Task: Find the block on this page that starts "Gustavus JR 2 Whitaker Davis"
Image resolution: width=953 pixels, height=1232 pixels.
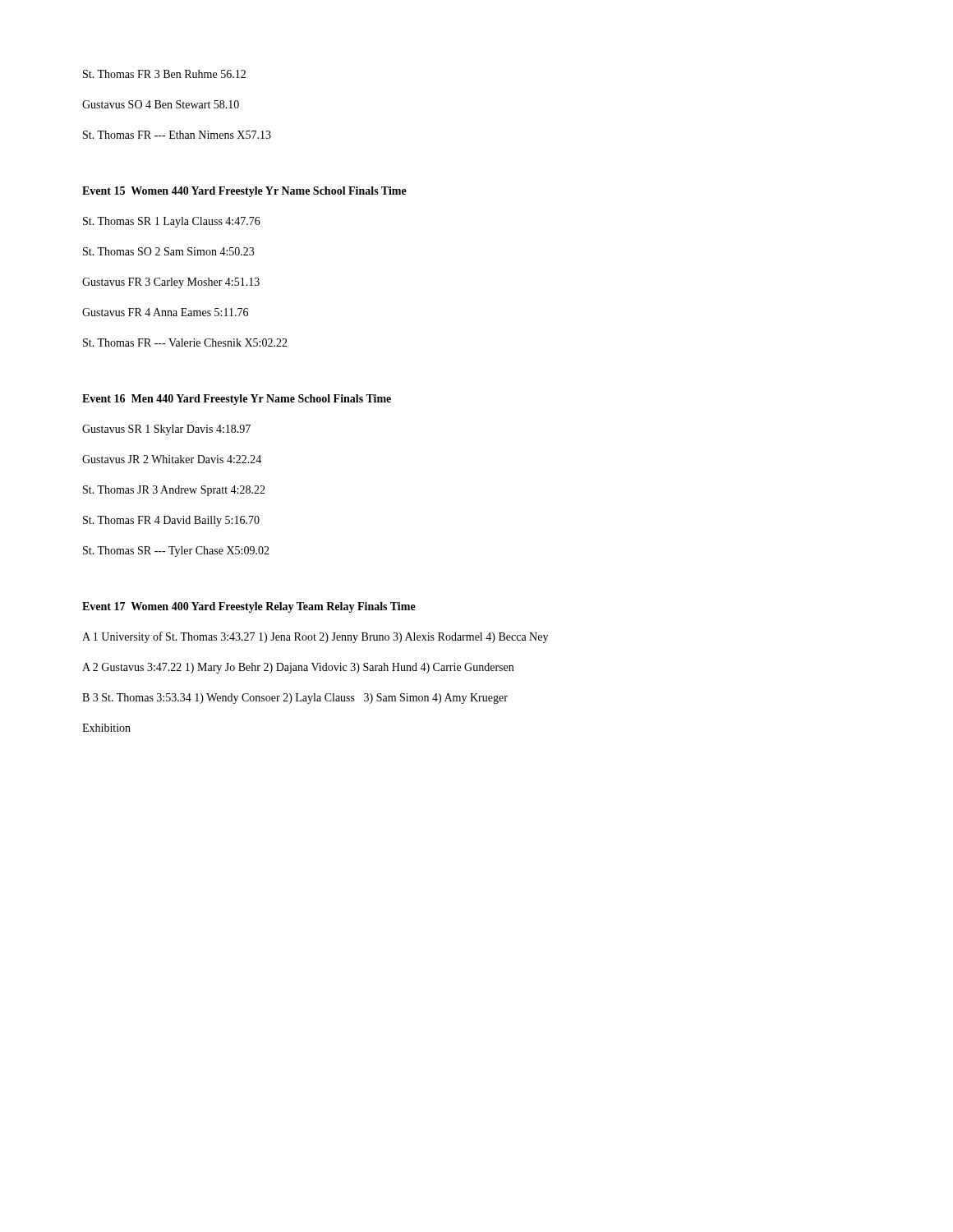Action: coord(172,460)
